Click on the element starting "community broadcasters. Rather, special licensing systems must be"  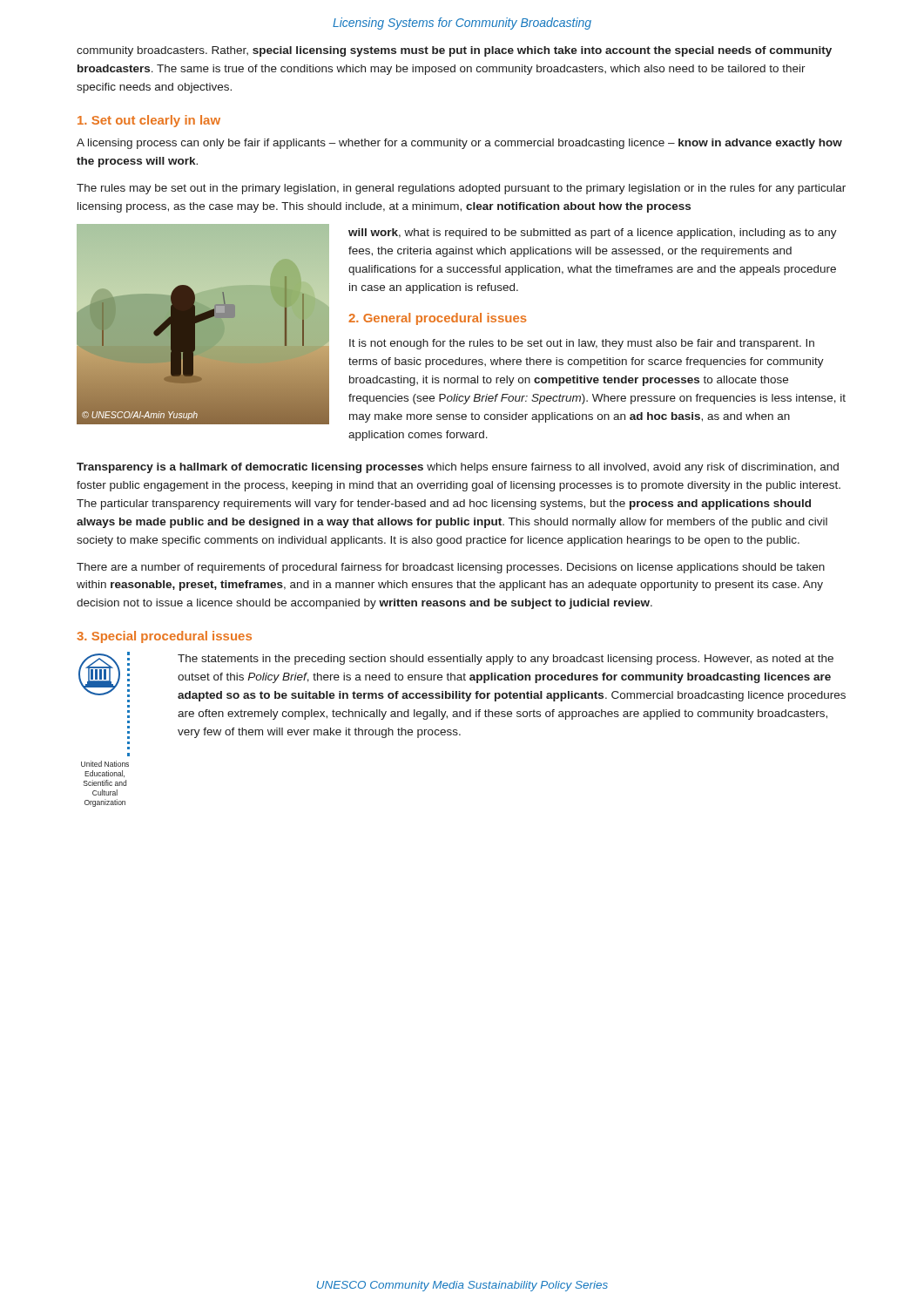(x=454, y=68)
